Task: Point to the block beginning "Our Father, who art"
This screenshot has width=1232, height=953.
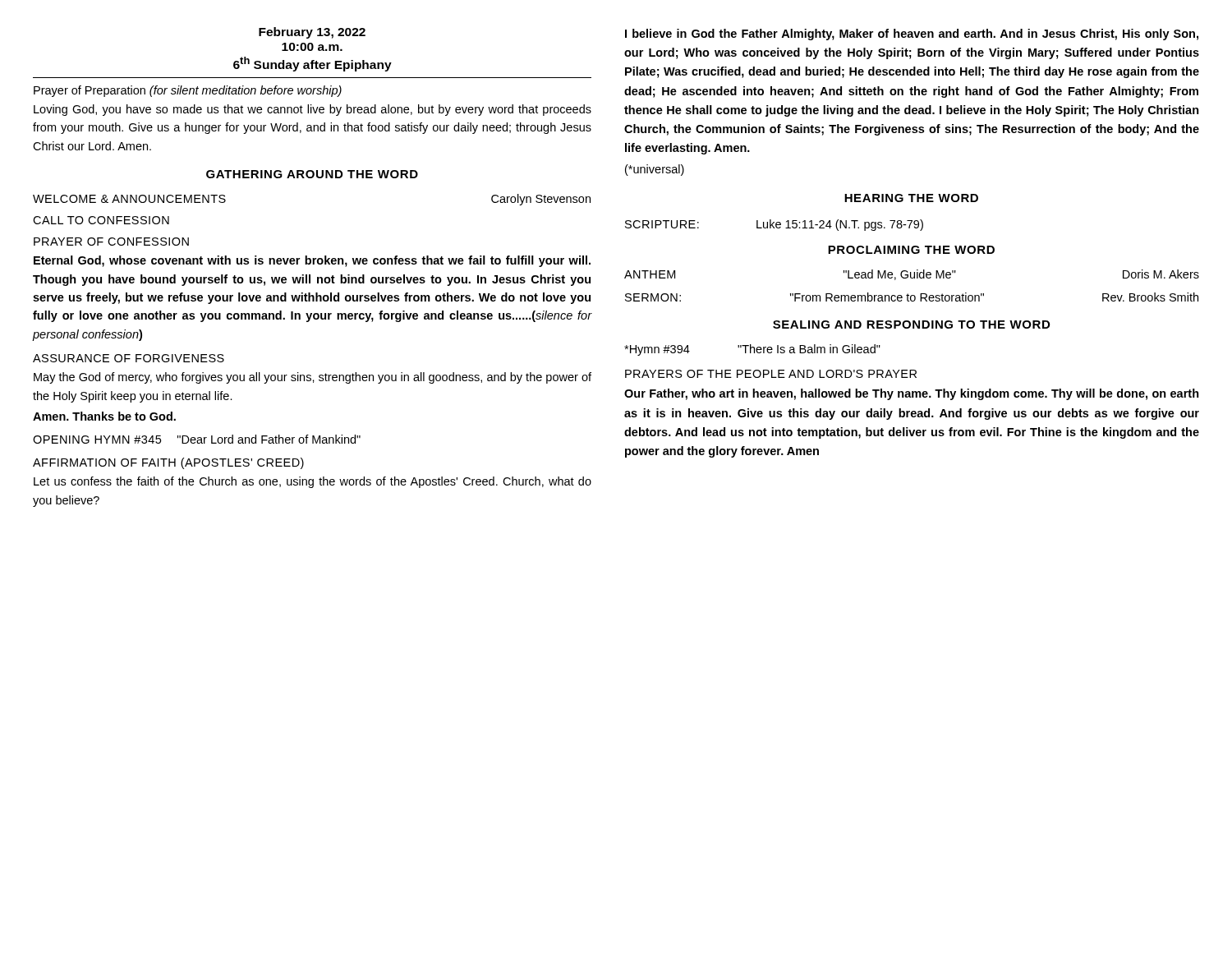Action: 912,422
